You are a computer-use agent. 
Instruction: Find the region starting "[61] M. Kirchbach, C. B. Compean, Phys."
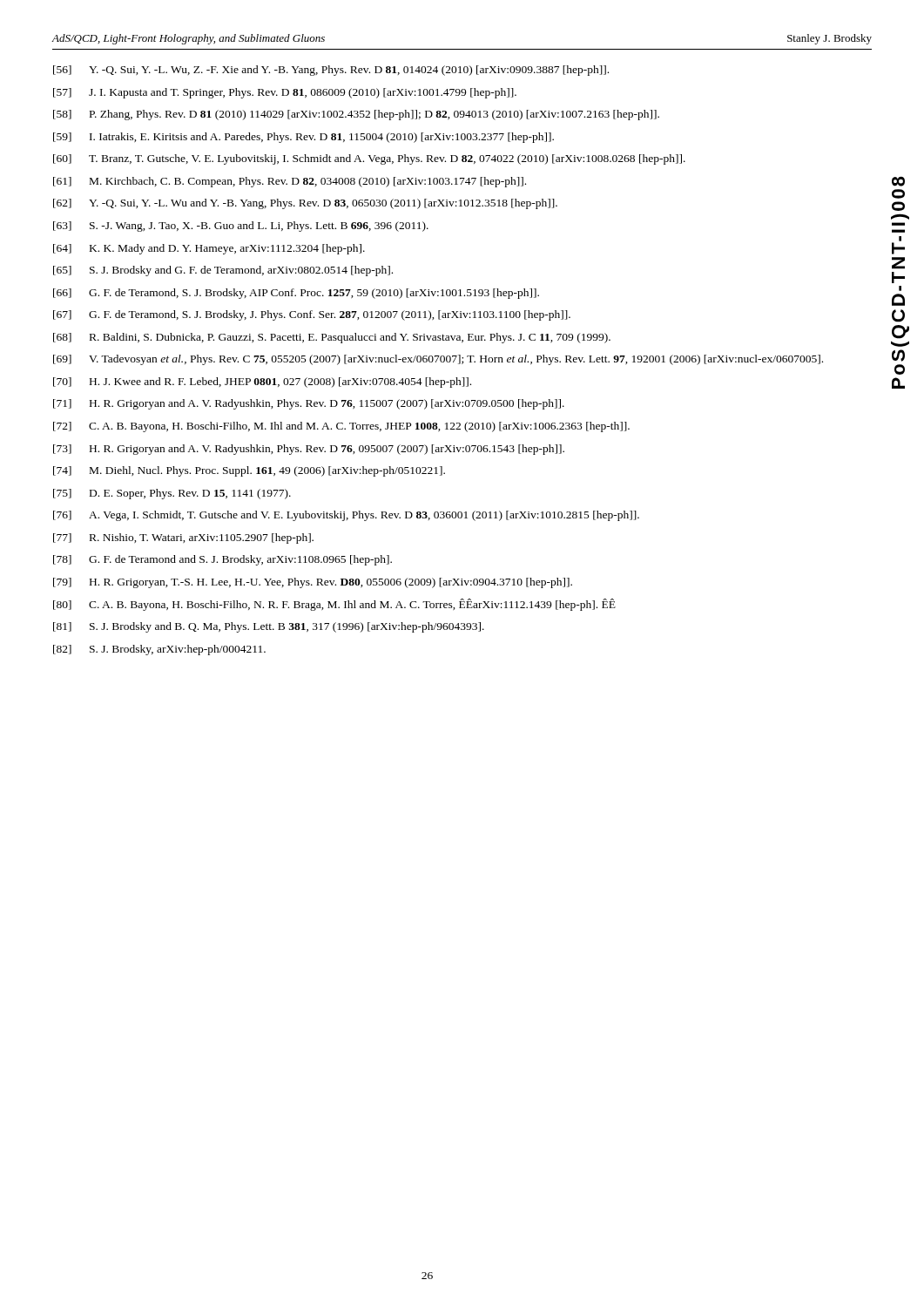point(453,181)
